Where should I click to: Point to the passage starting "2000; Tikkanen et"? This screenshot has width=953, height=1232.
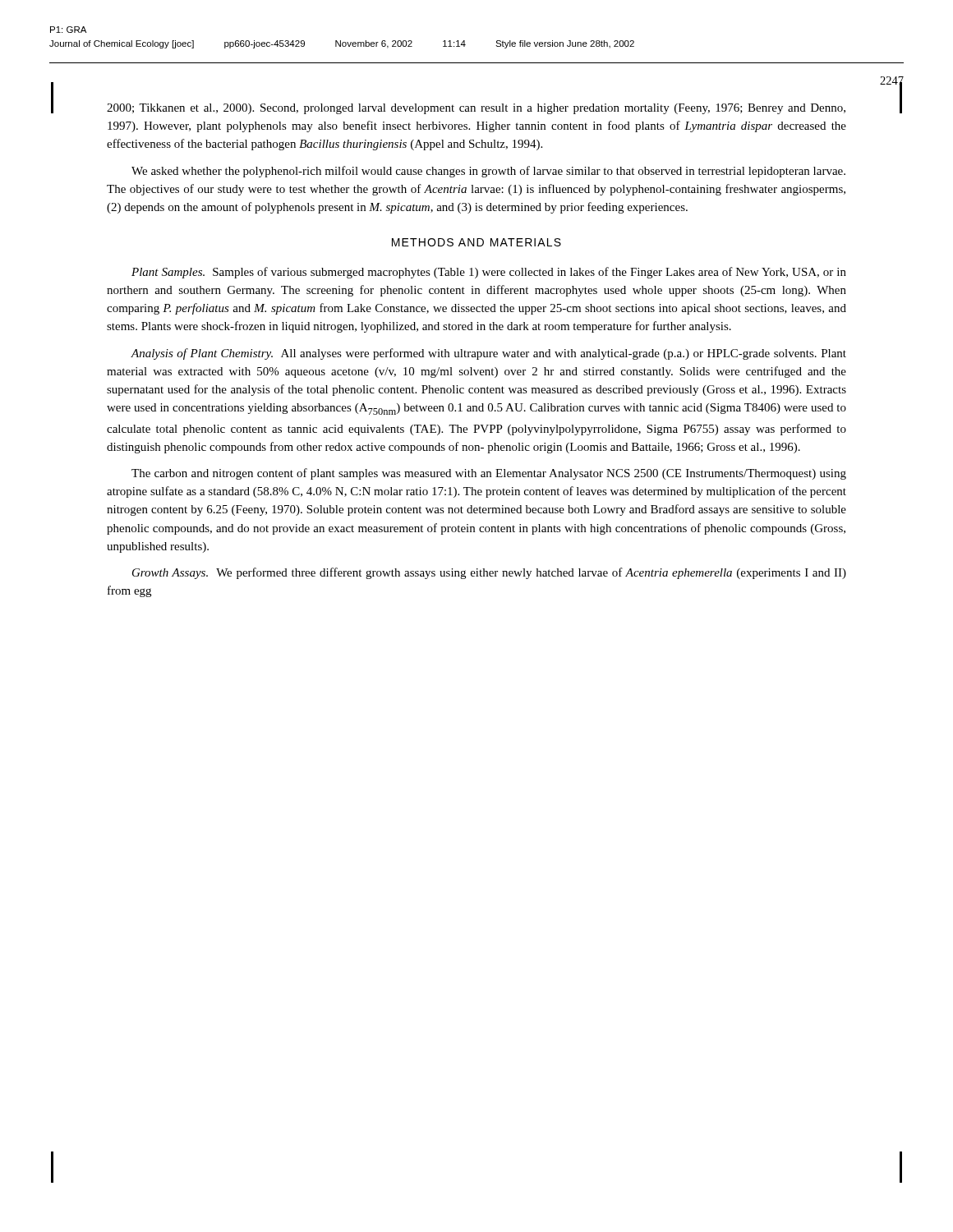click(476, 126)
